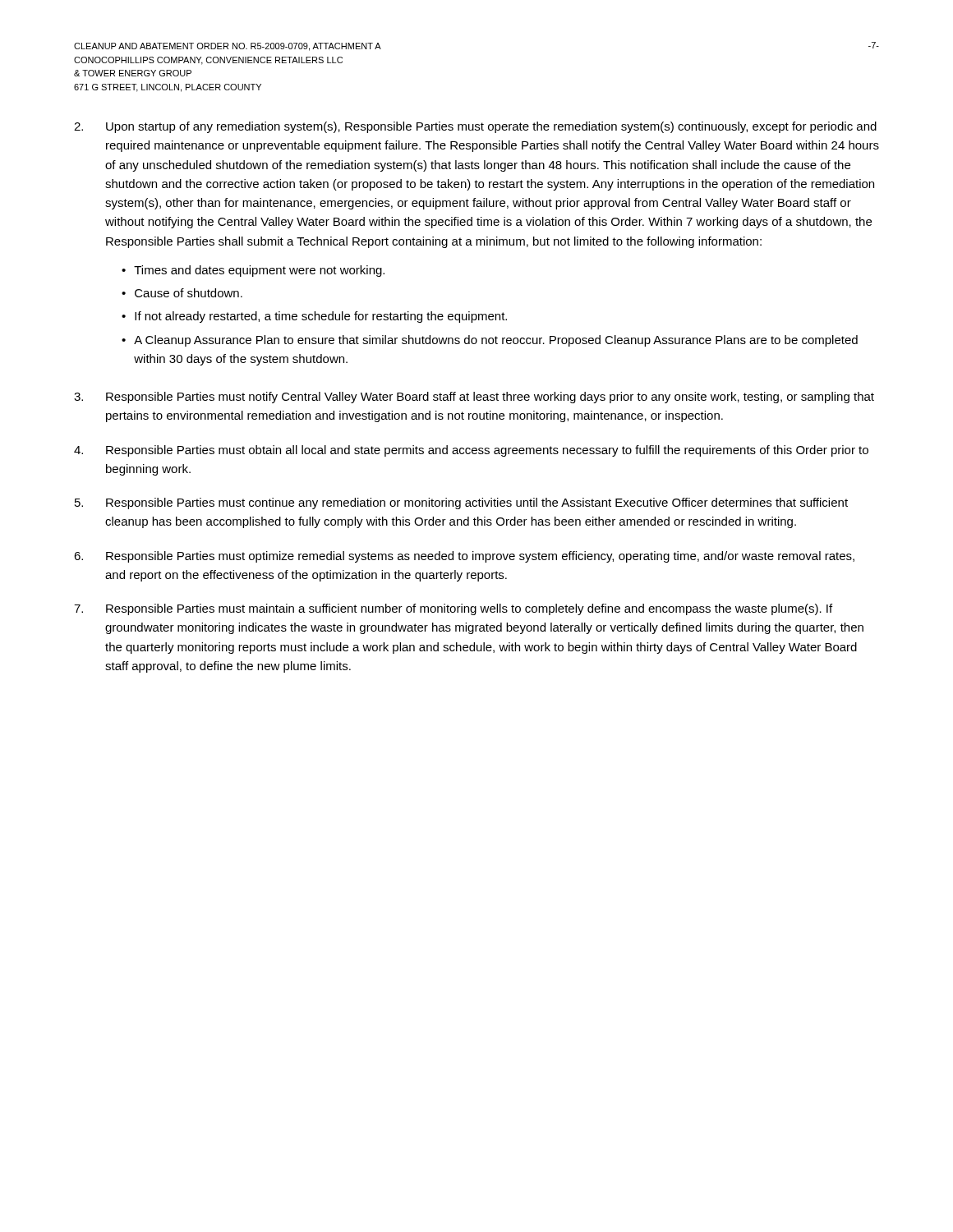
Task: Click the passage that begins "3. Responsible Parties must"
Action: click(476, 406)
